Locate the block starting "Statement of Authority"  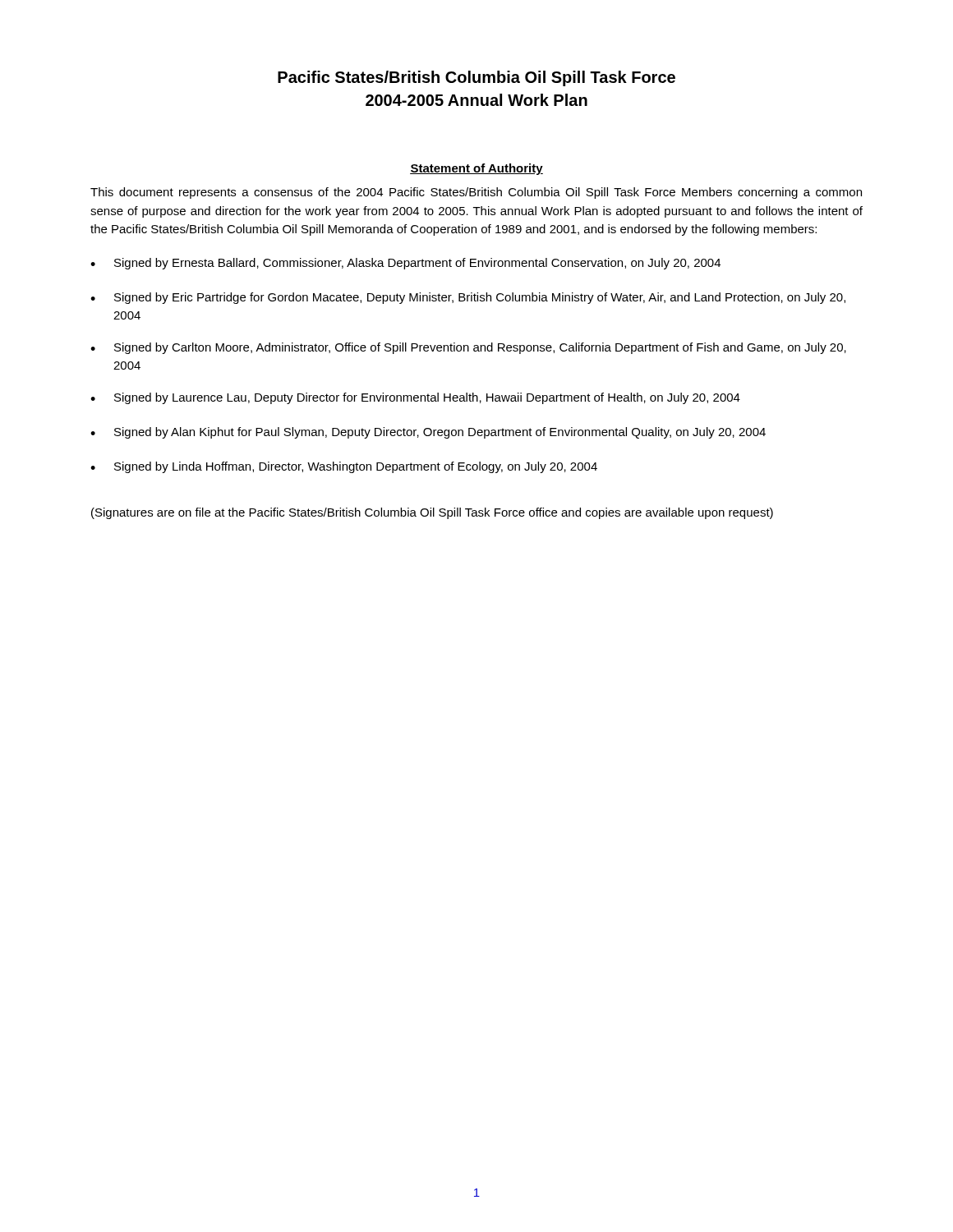(x=476, y=168)
